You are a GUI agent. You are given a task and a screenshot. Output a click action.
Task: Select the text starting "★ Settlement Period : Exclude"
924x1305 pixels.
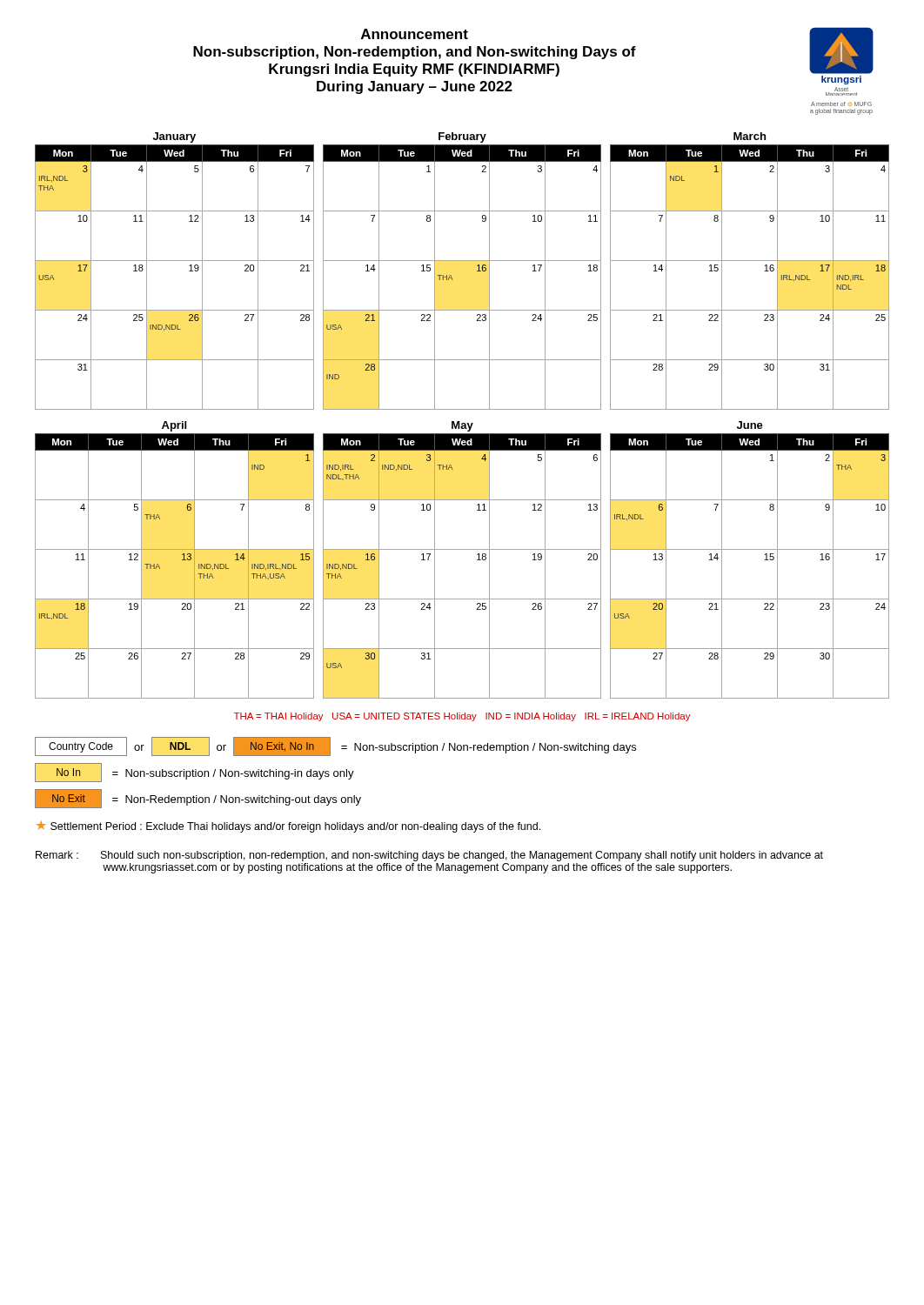(288, 825)
